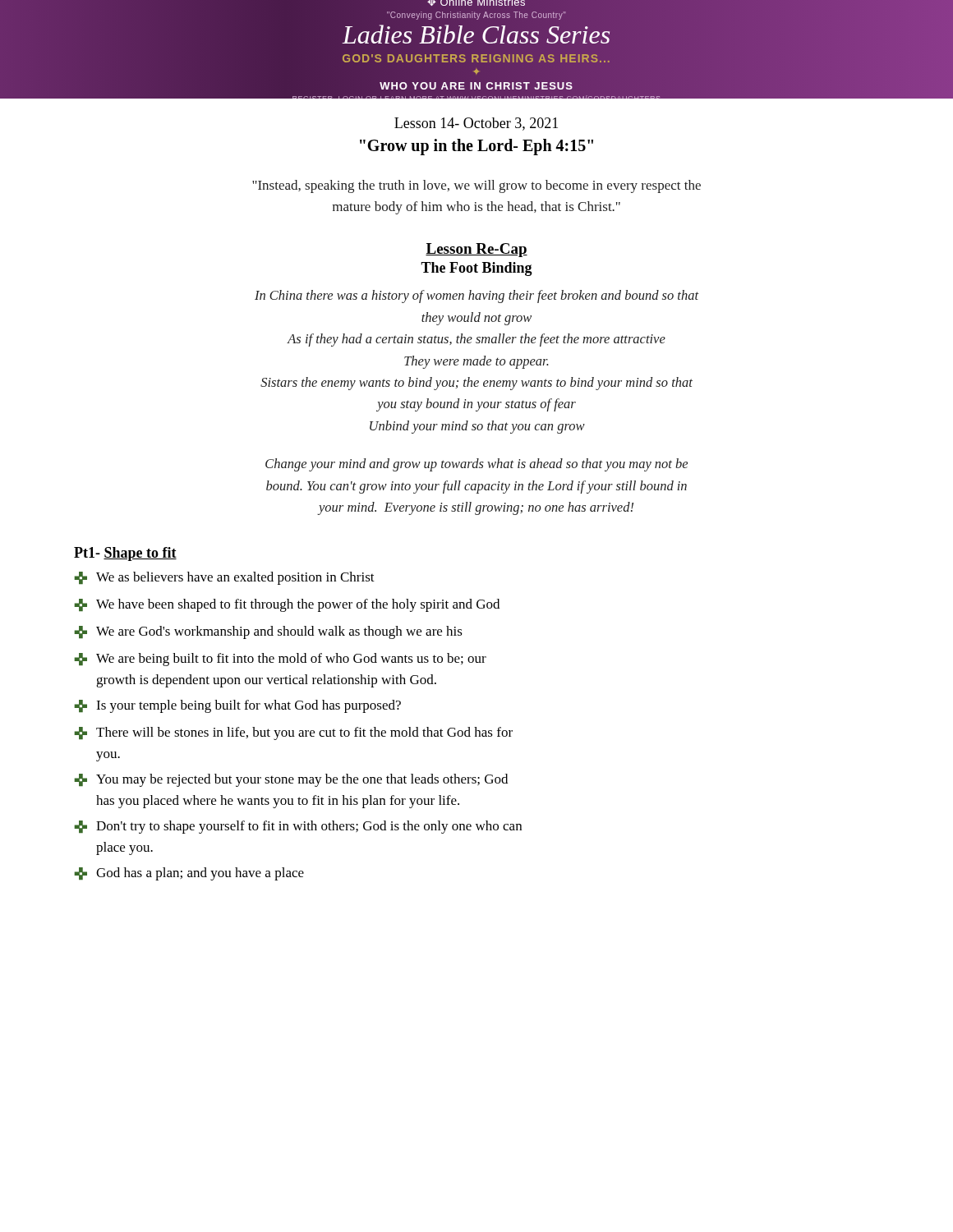The width and height of the screenshot is (953, 1232).
Task: Find the block starting "✜ We have been shaped"
Action: click(476, 605)
